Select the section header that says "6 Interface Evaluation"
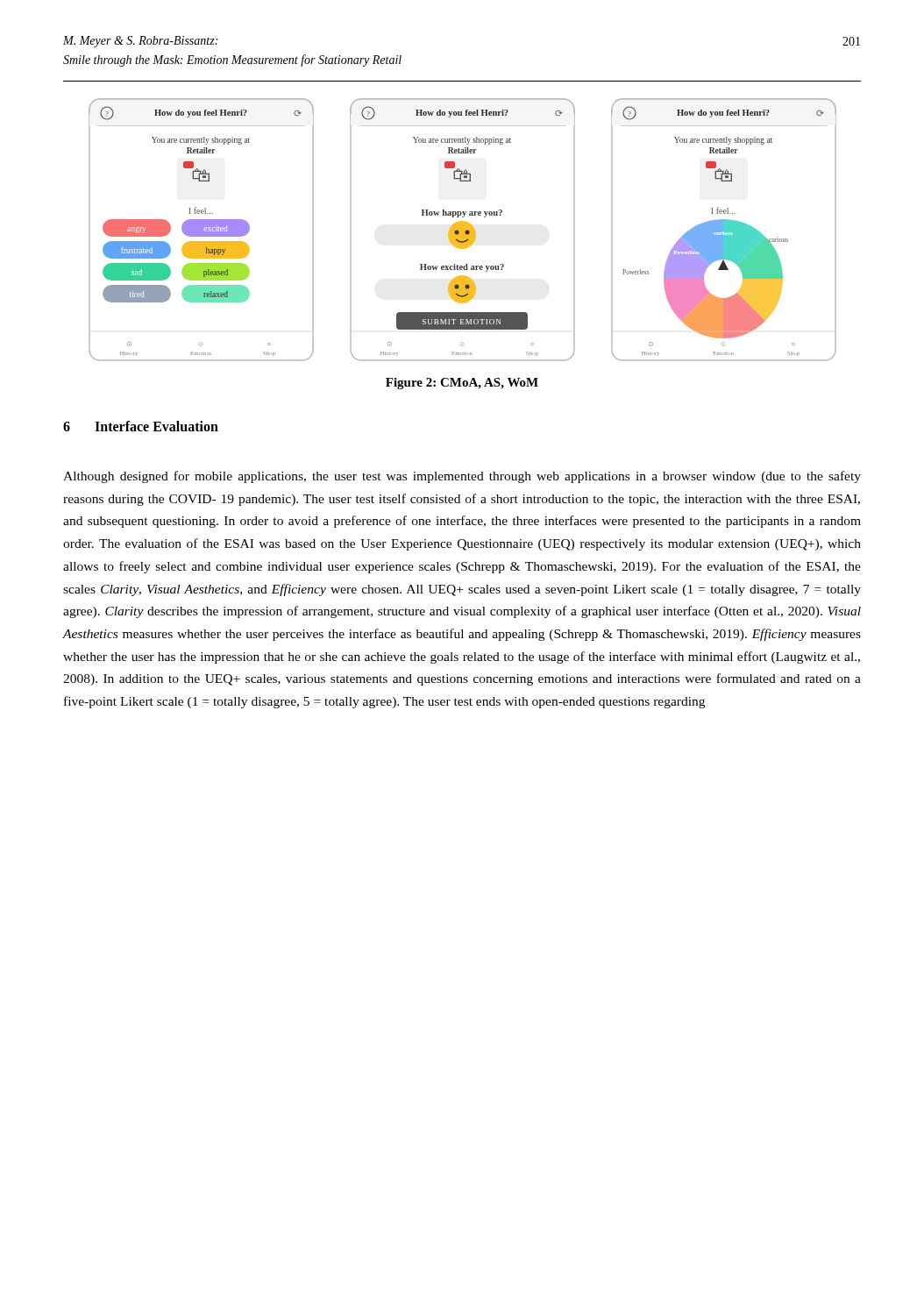This screenshot has width=924, height=1315. tap(141, 427)
